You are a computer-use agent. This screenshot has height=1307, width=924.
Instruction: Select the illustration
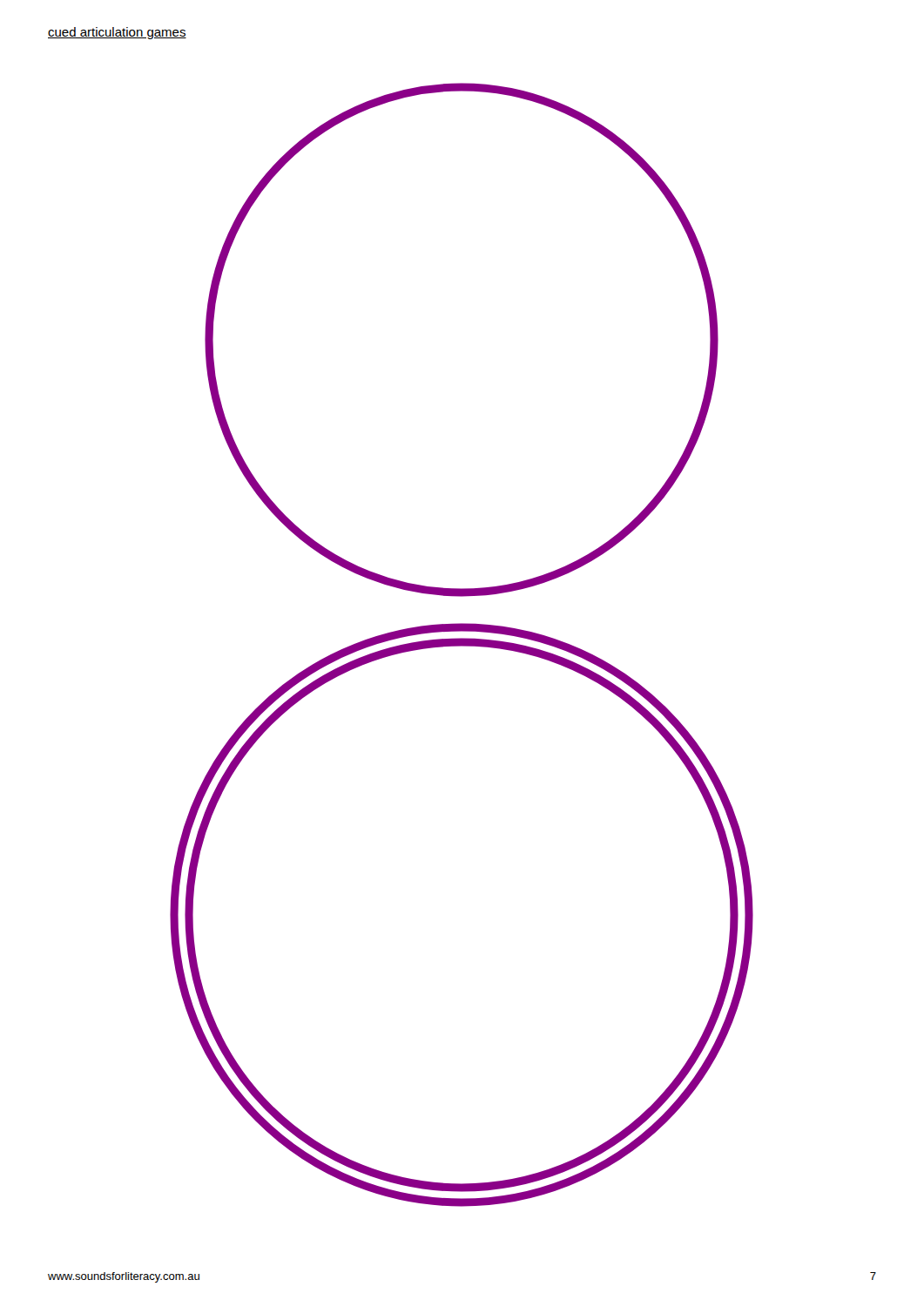tap(462, 654)
